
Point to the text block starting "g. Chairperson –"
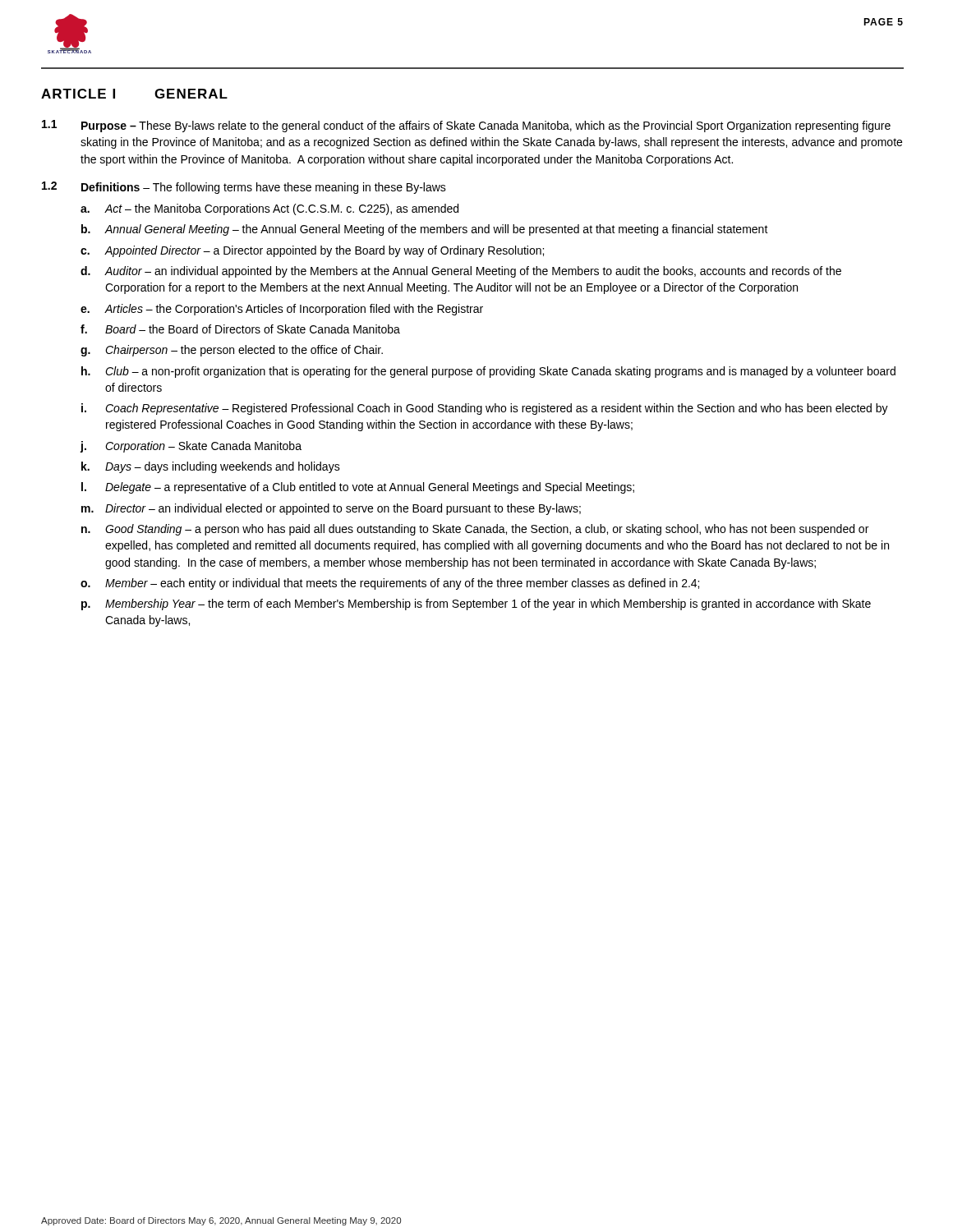tap(232, 351)
